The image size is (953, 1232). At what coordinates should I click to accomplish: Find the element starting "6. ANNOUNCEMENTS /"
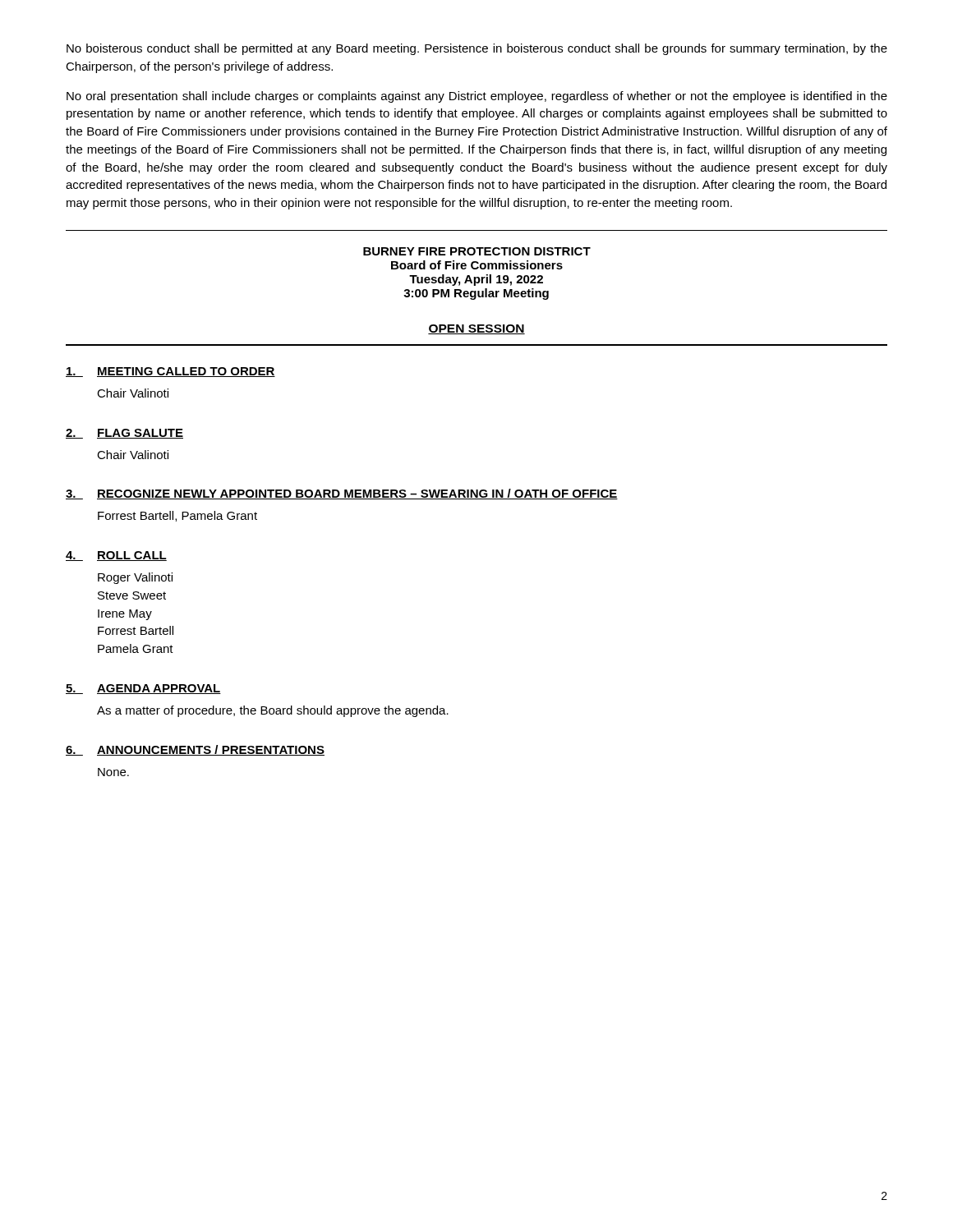coord(195,750)
